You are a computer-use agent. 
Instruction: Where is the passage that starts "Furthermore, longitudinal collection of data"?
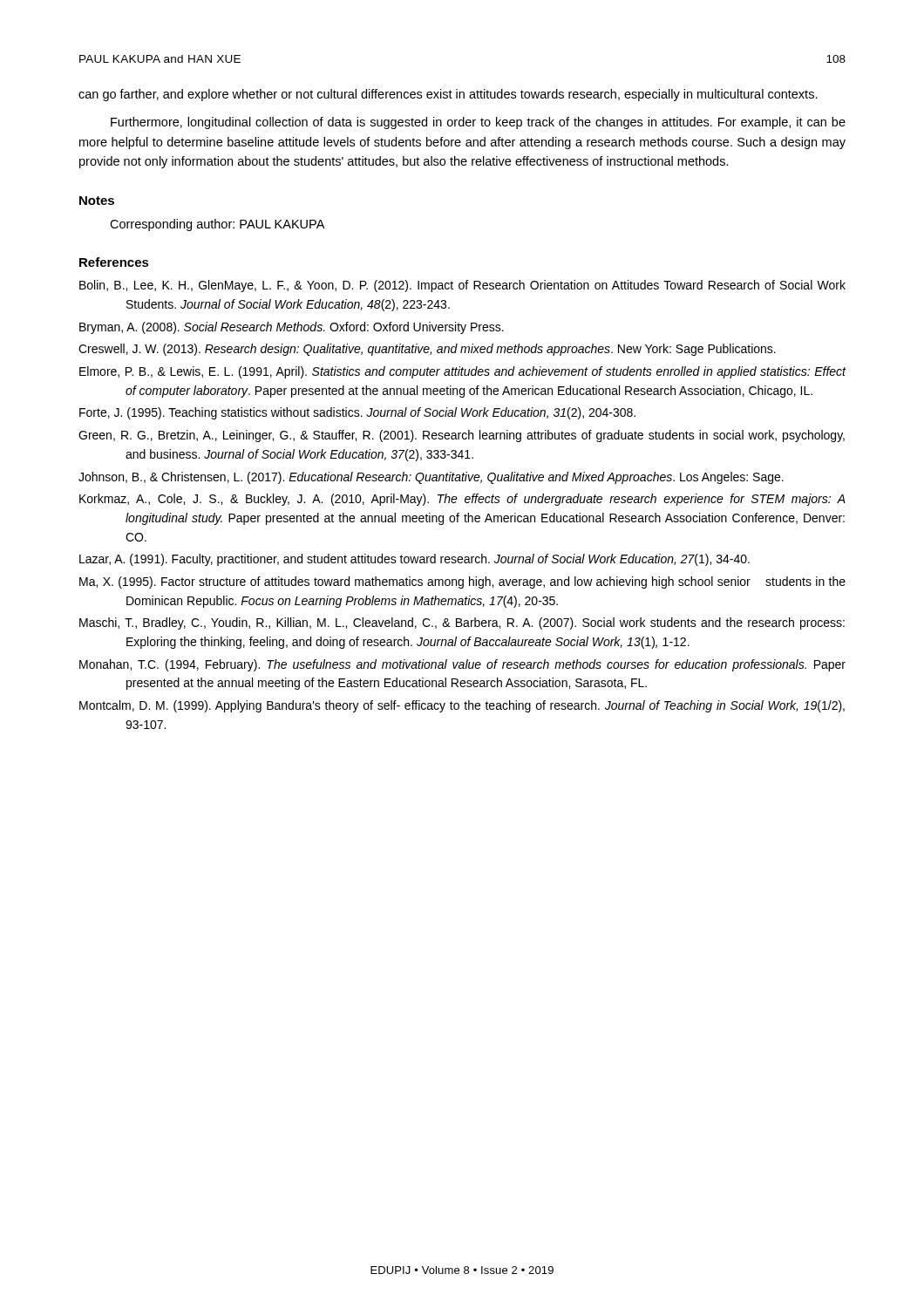coord(462,142)
